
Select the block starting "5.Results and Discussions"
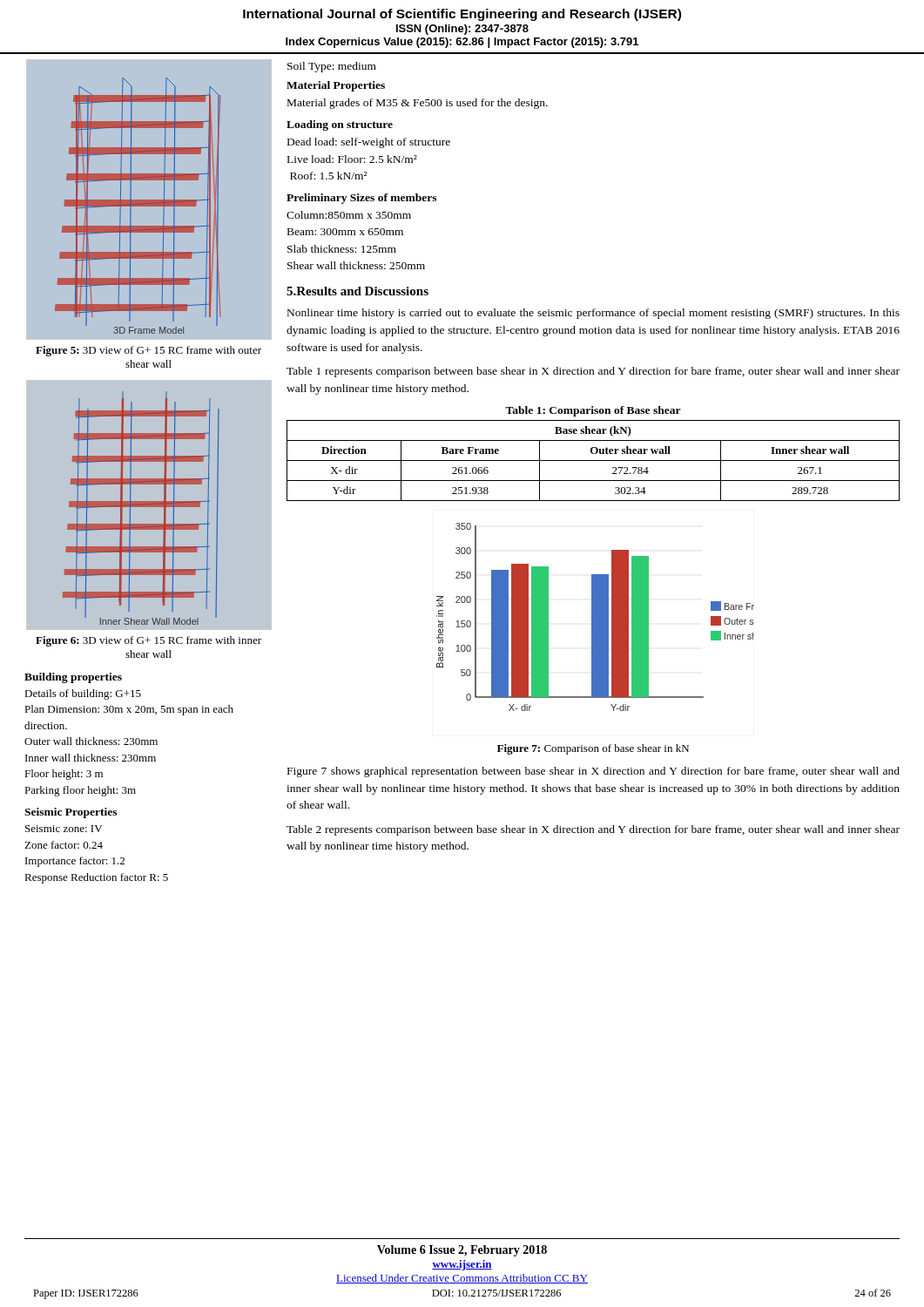pyautogui.click(x=357, y=291)
